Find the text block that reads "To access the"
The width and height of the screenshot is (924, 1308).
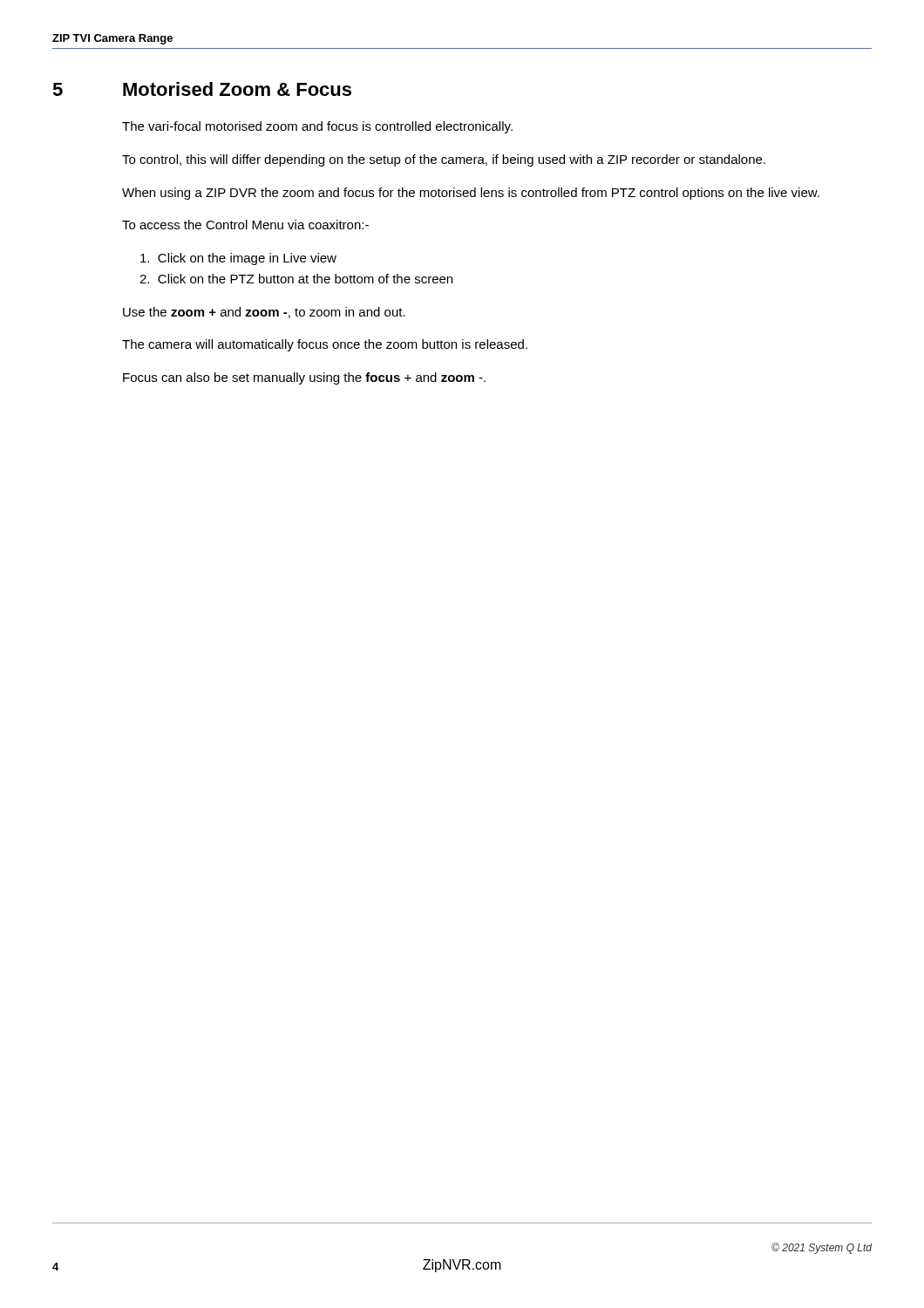(x=246, y=225)
